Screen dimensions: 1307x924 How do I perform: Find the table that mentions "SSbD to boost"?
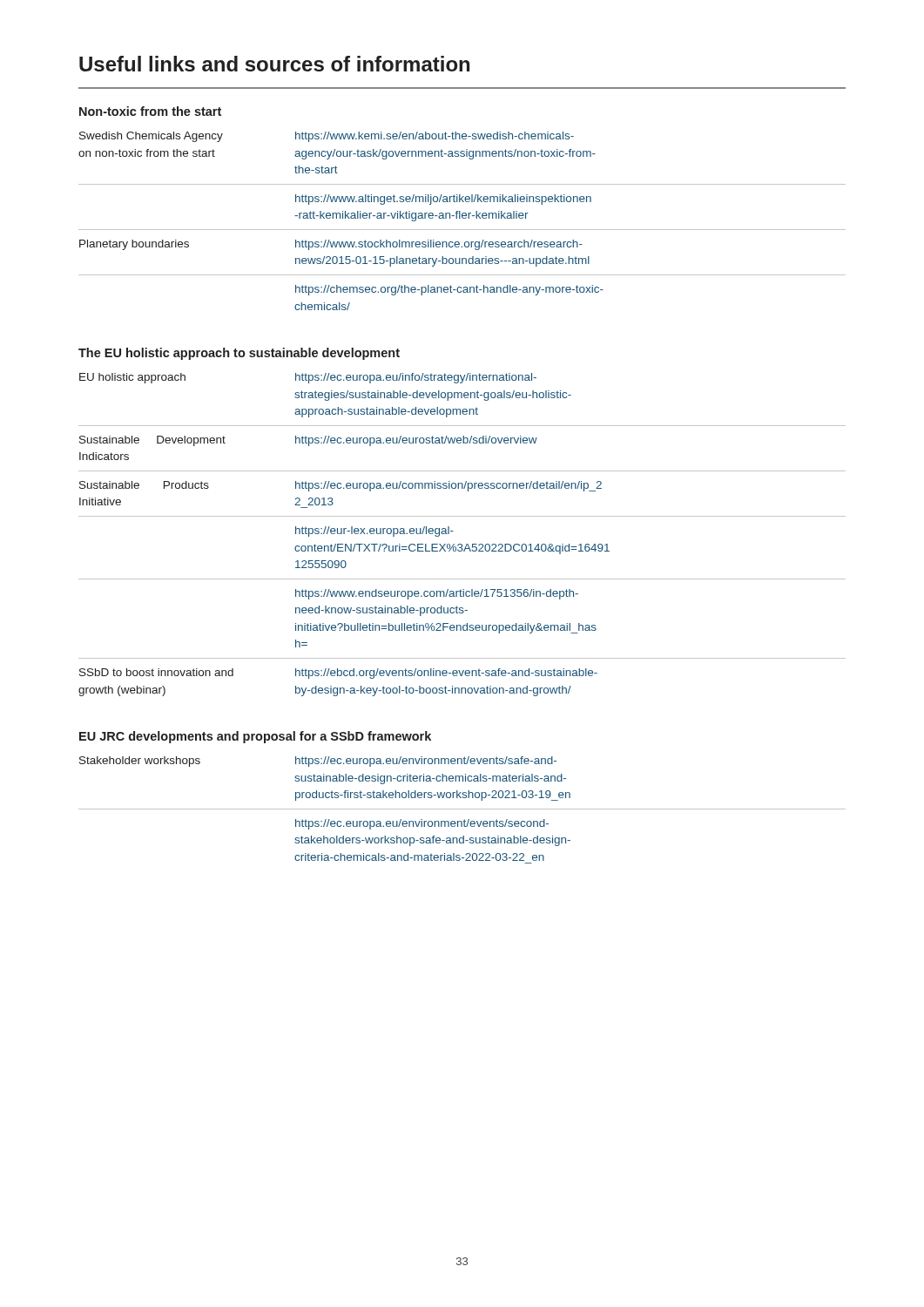(462, 533)
